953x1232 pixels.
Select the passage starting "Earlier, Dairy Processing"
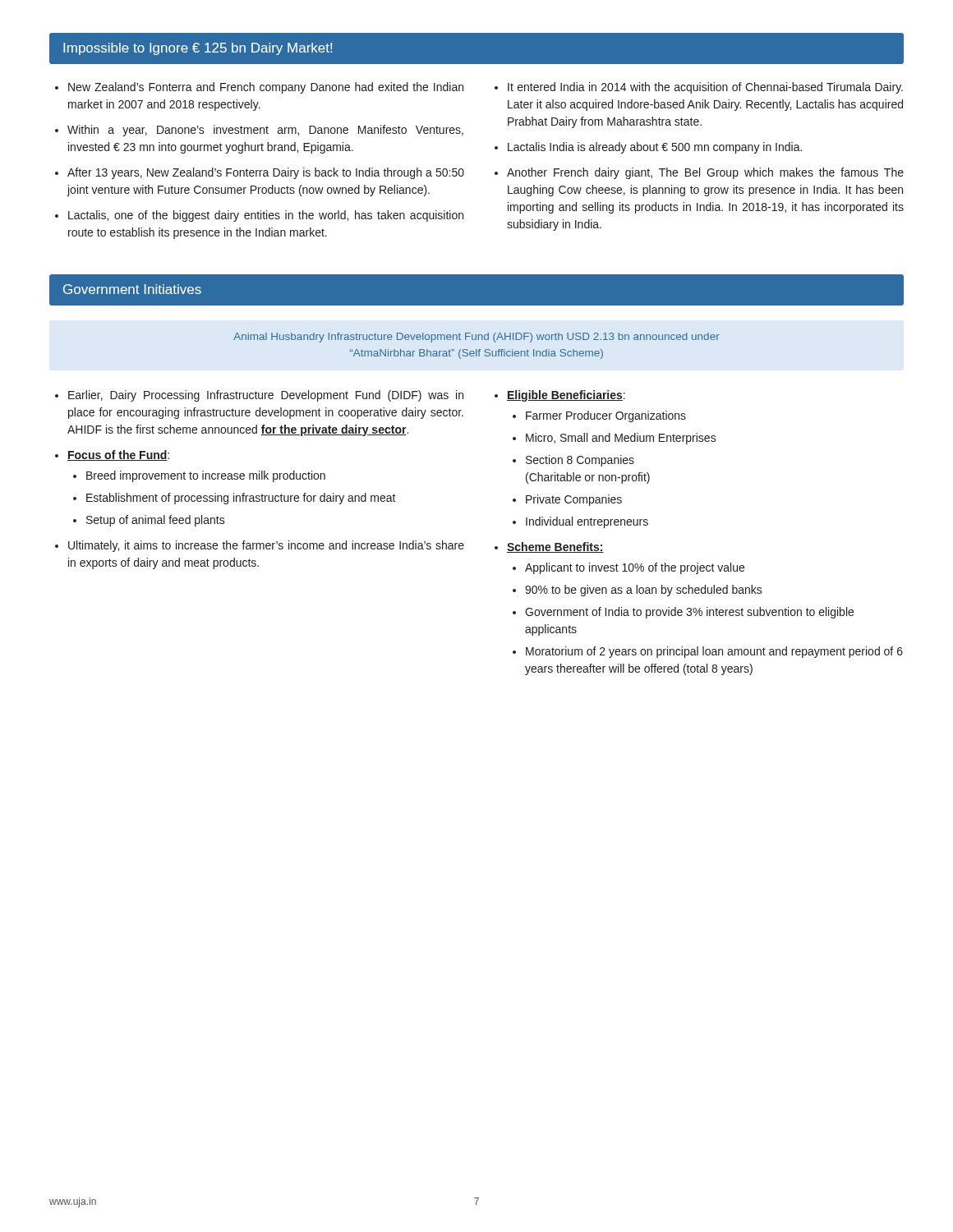(x=266, y=412)
